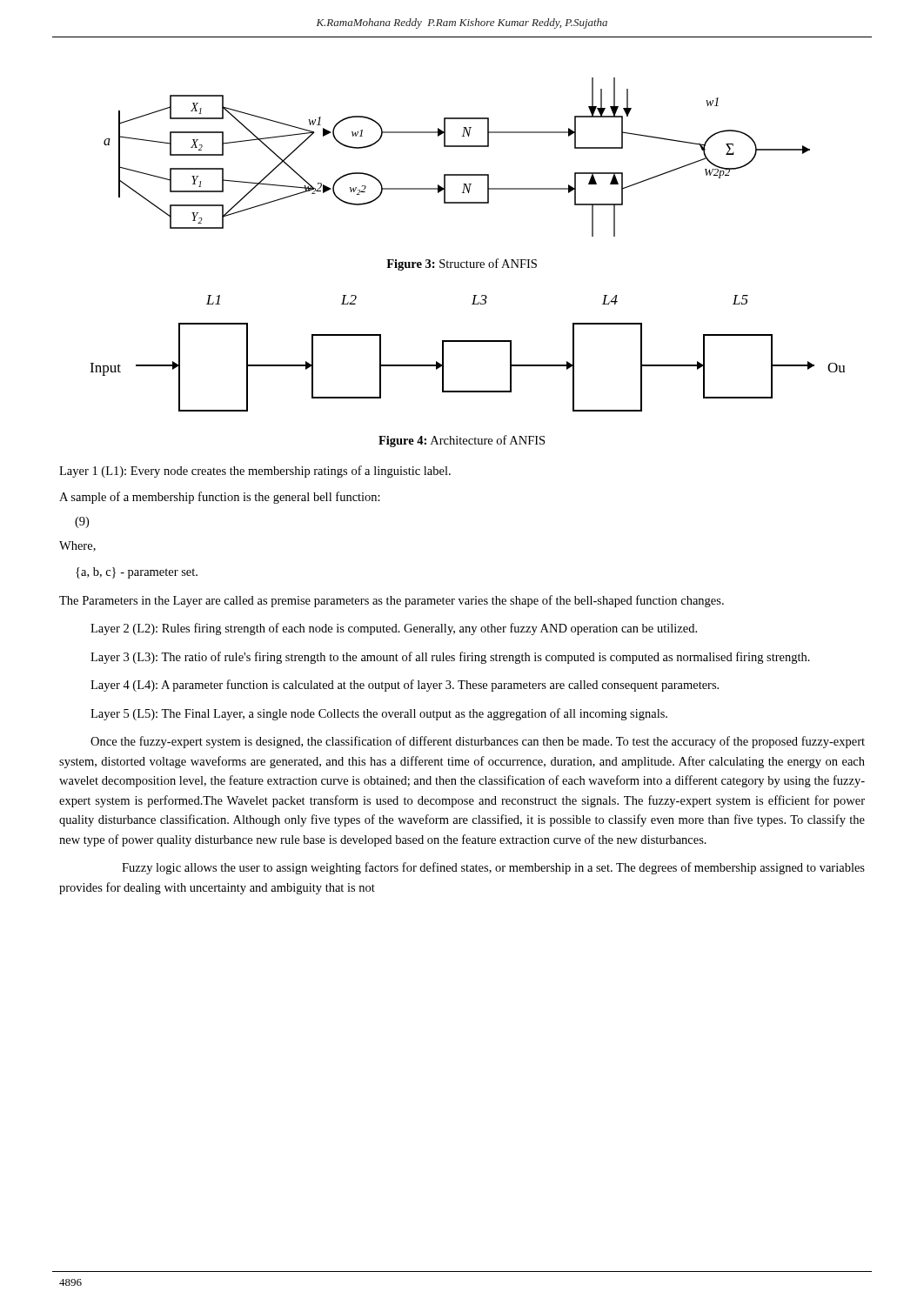924x1305 pixels.
Task: Find the block starting "{a, b, c} - parameter set."
Action: (137, 572)
